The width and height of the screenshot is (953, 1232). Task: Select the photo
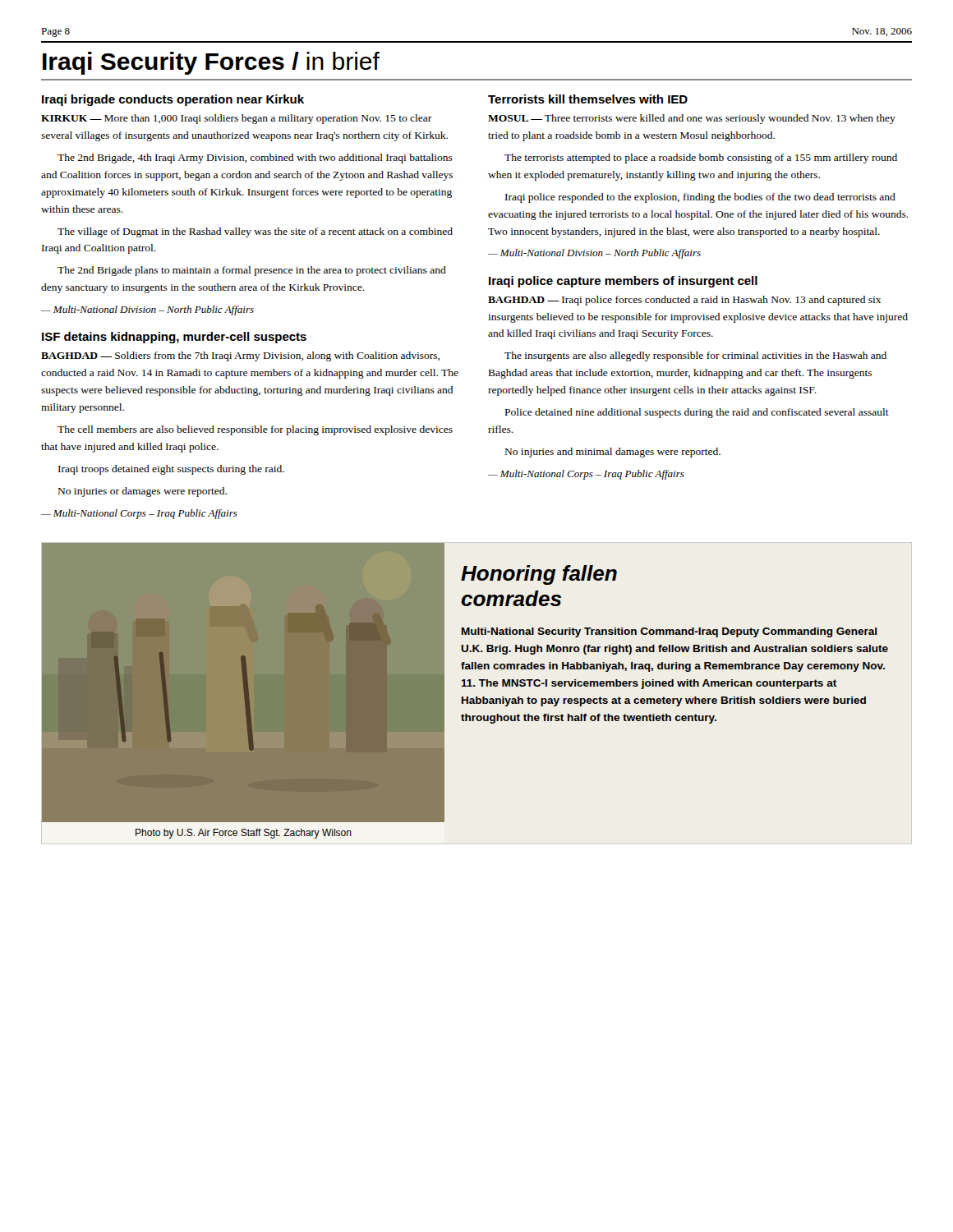[243, 682]
